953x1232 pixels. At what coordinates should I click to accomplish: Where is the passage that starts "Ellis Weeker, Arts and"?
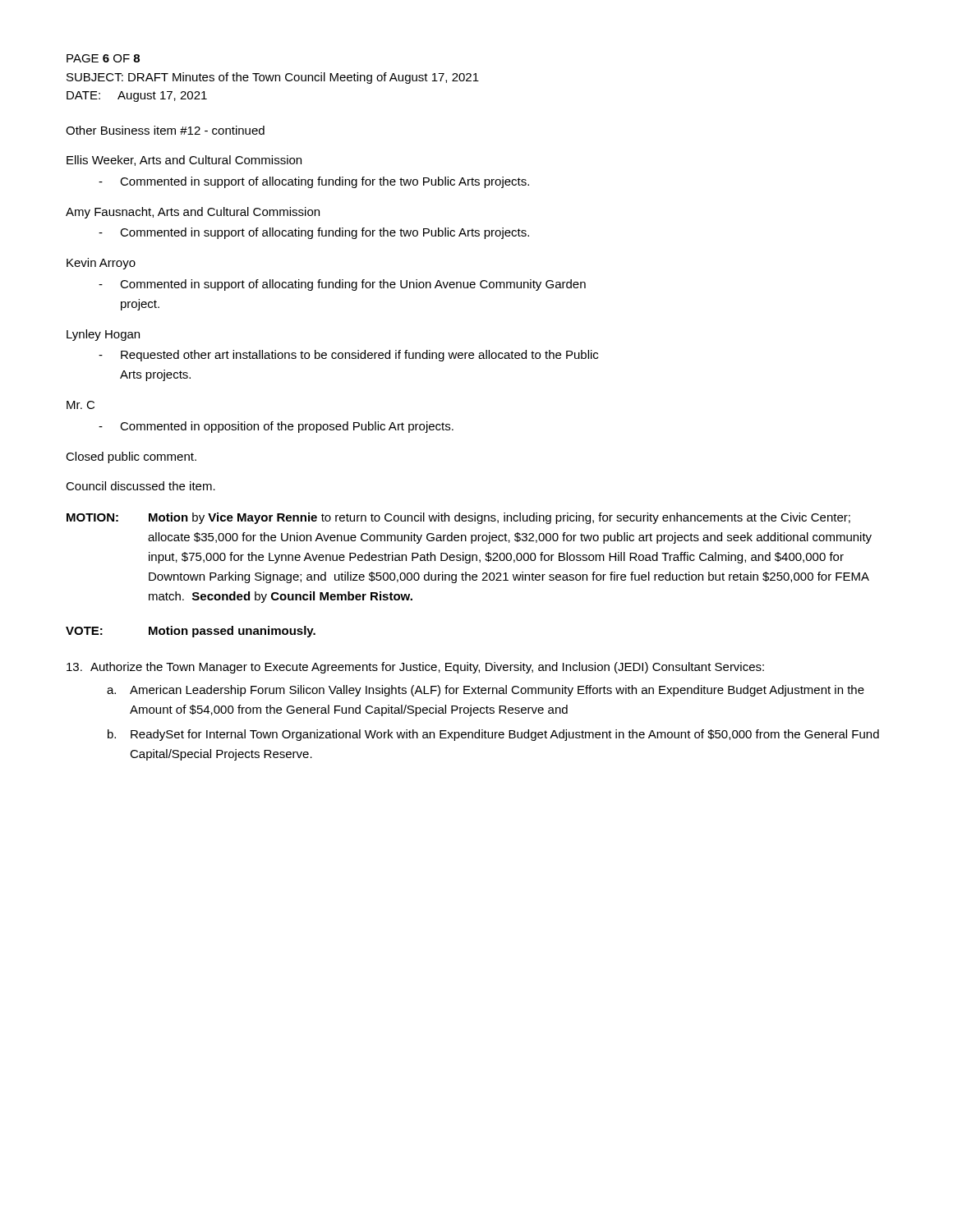point(184,160)
